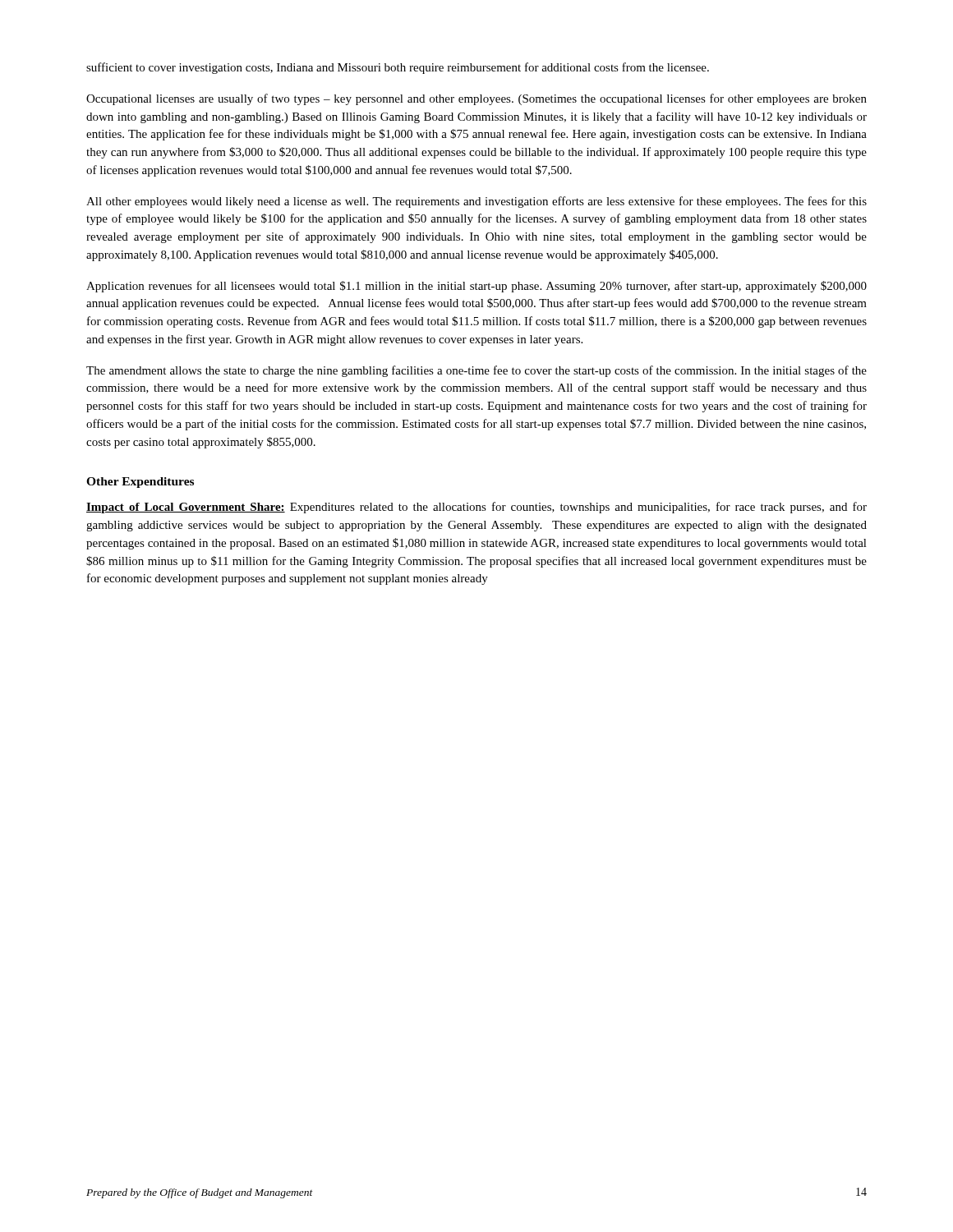
Task: Where is the passage that starts "The amendment allows the state to charge"?
Action: [476, 406]
